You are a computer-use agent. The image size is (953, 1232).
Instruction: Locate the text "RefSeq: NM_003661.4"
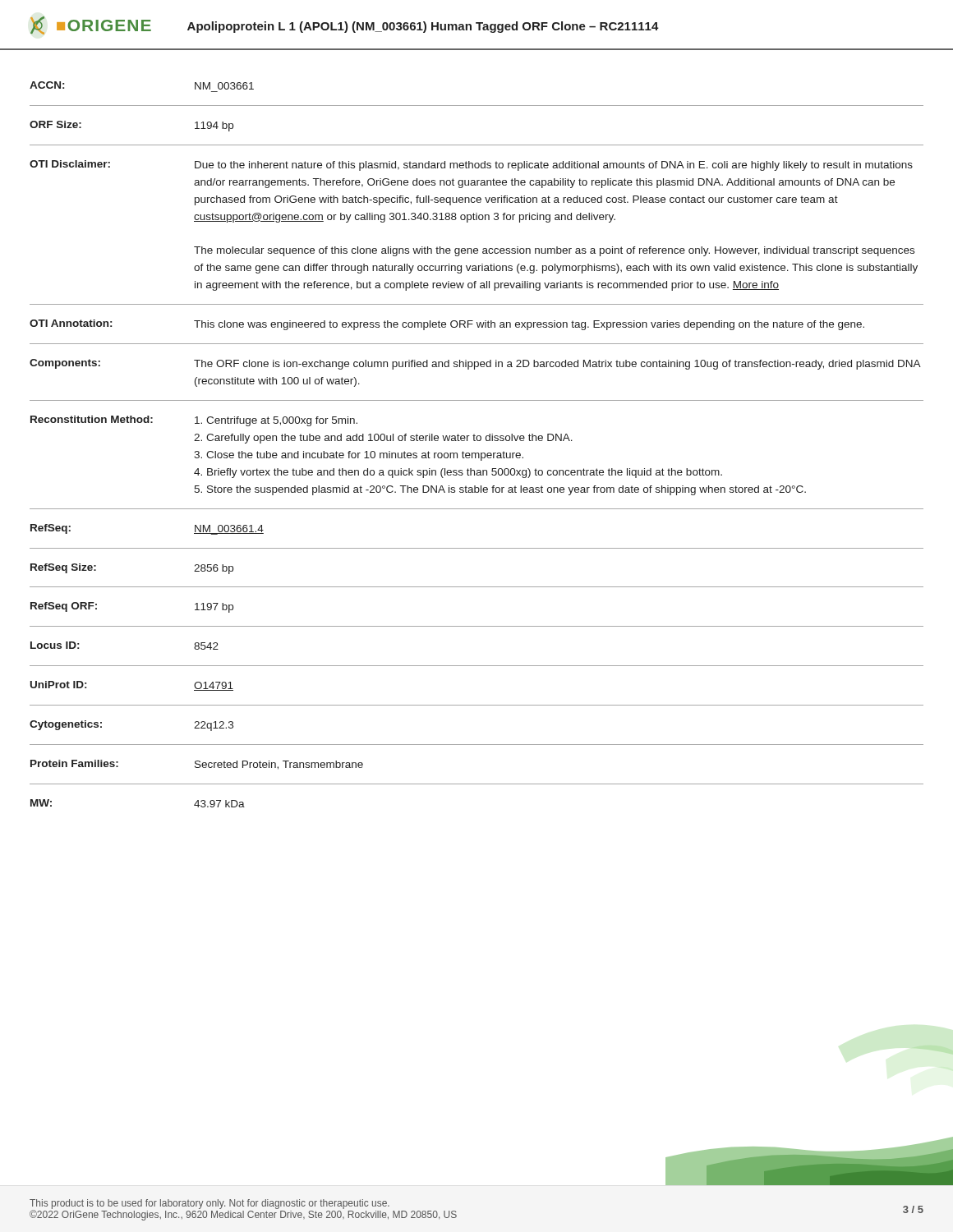click(x=46, y=529)
